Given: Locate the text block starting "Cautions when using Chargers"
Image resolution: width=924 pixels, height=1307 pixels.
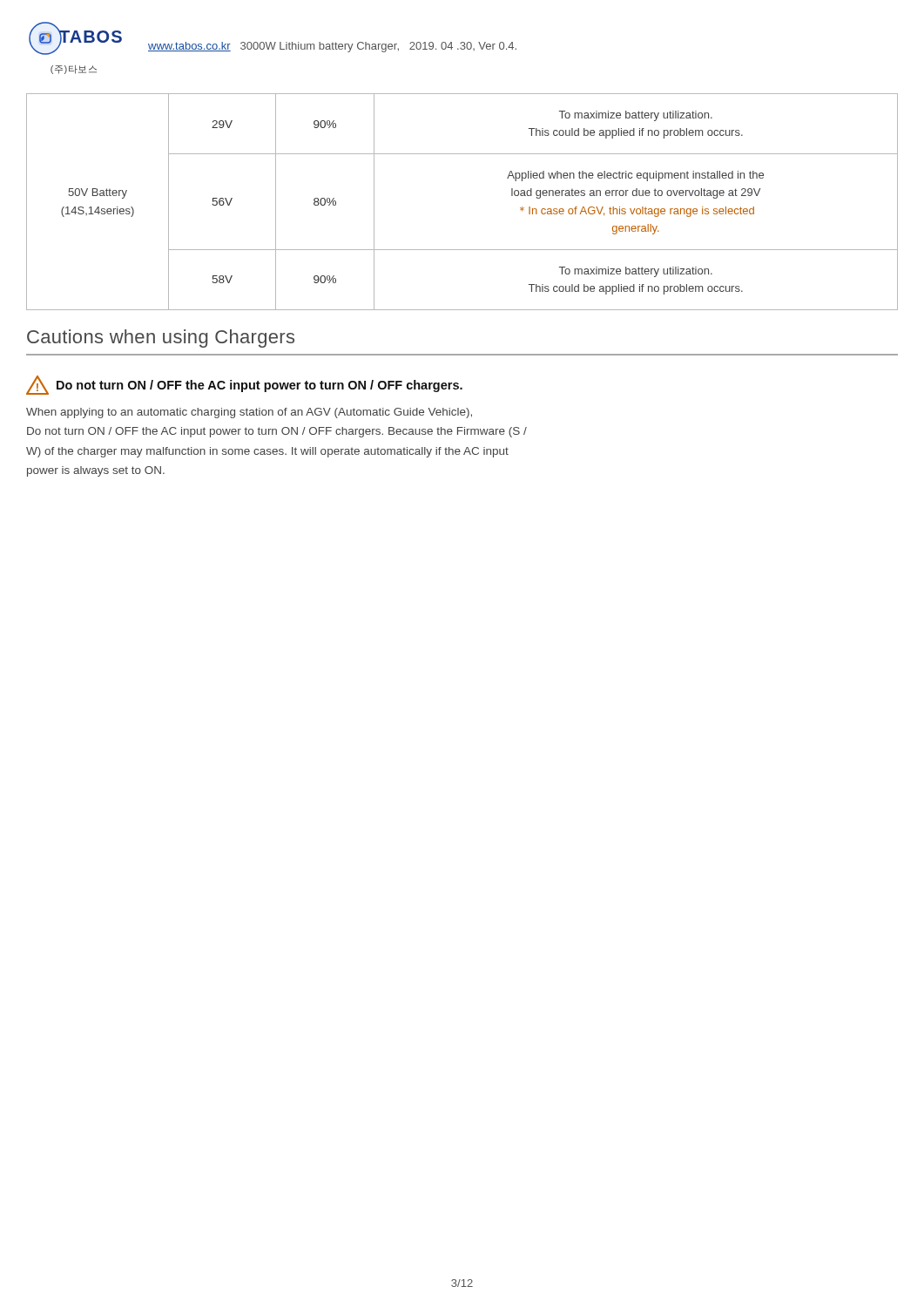Looking at the screenshot, I should [x=161, y=337].
